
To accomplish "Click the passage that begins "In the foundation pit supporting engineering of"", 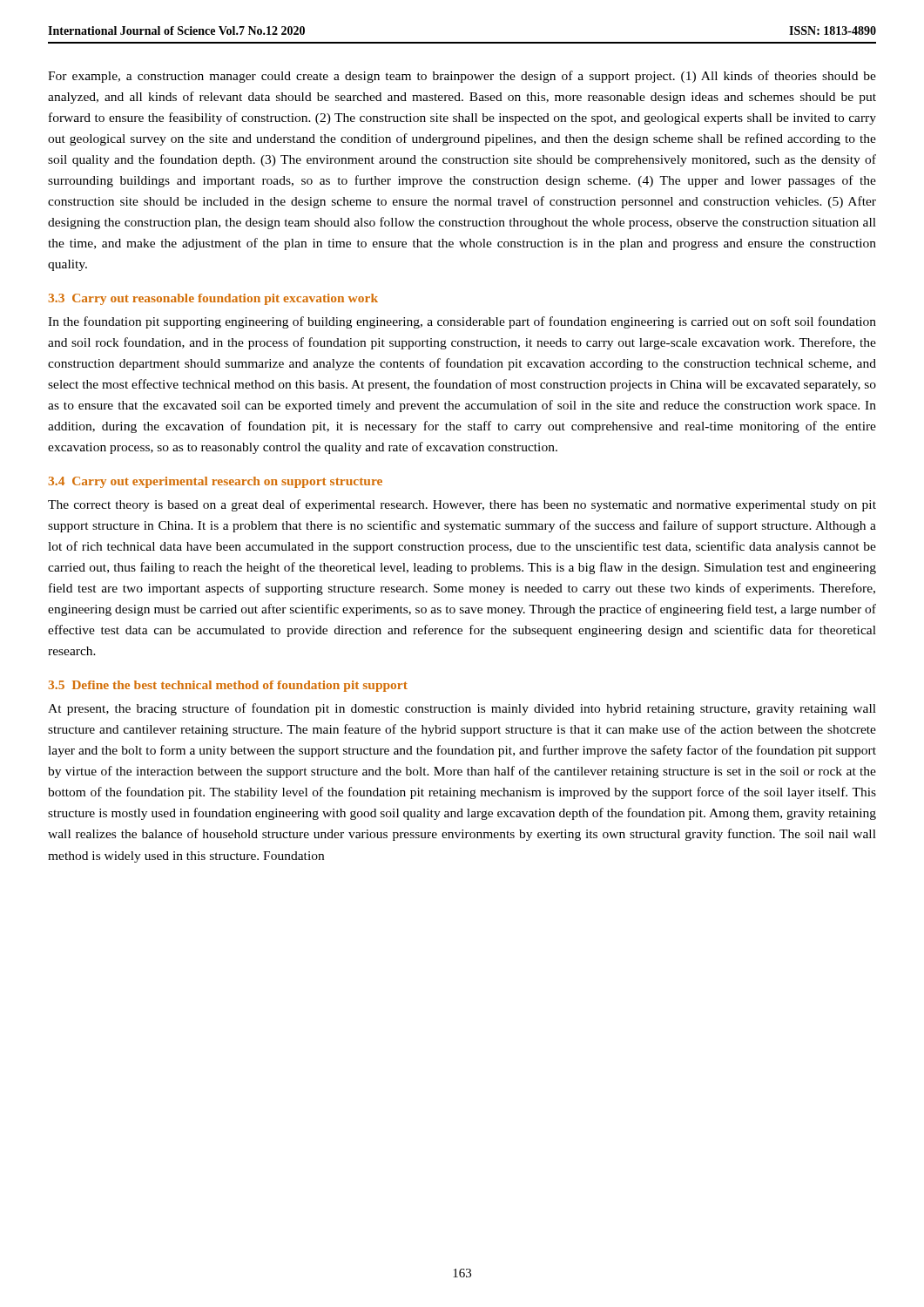I will point(462,384).
